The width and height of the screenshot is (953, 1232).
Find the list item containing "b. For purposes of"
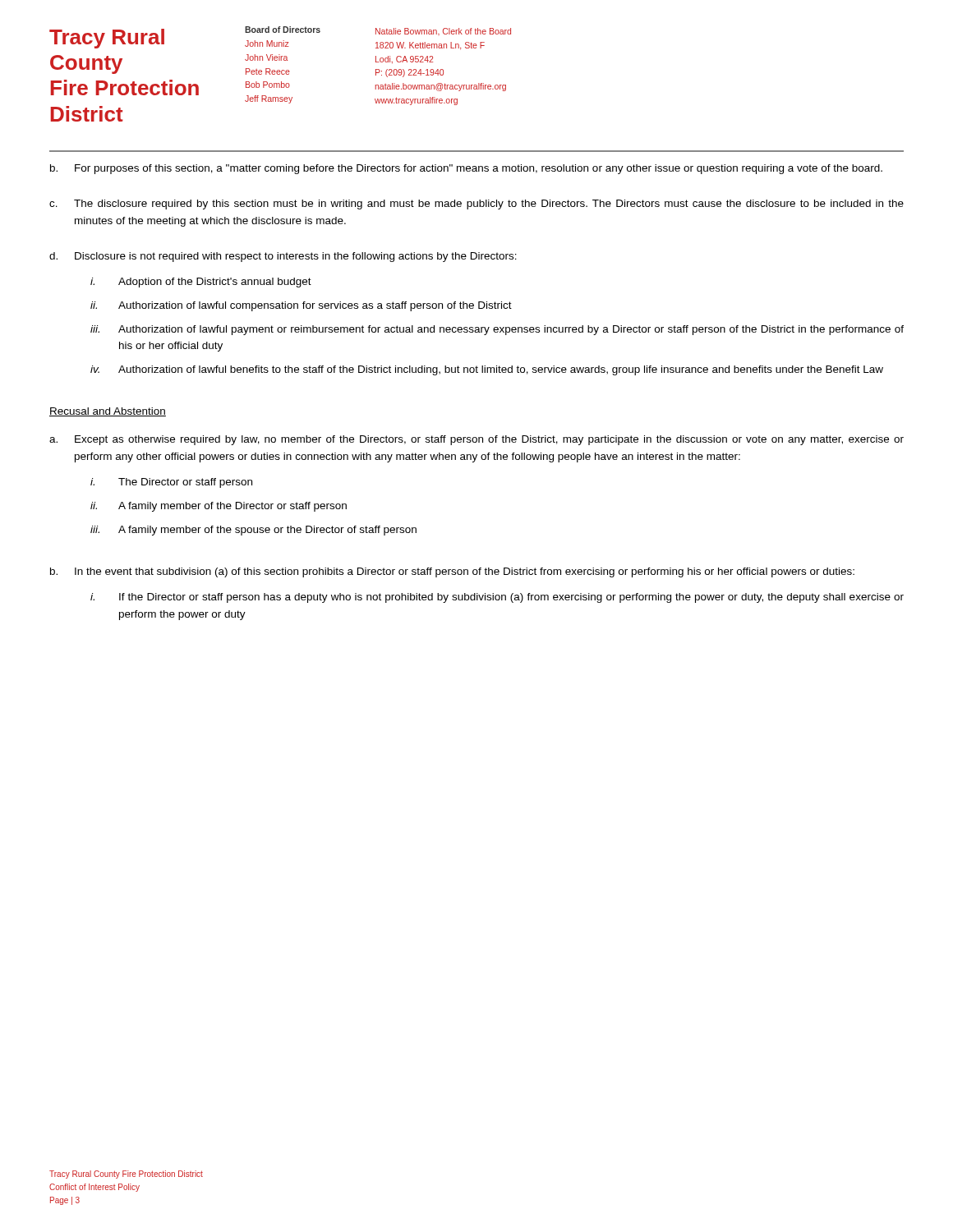click(x=476, y=169)
